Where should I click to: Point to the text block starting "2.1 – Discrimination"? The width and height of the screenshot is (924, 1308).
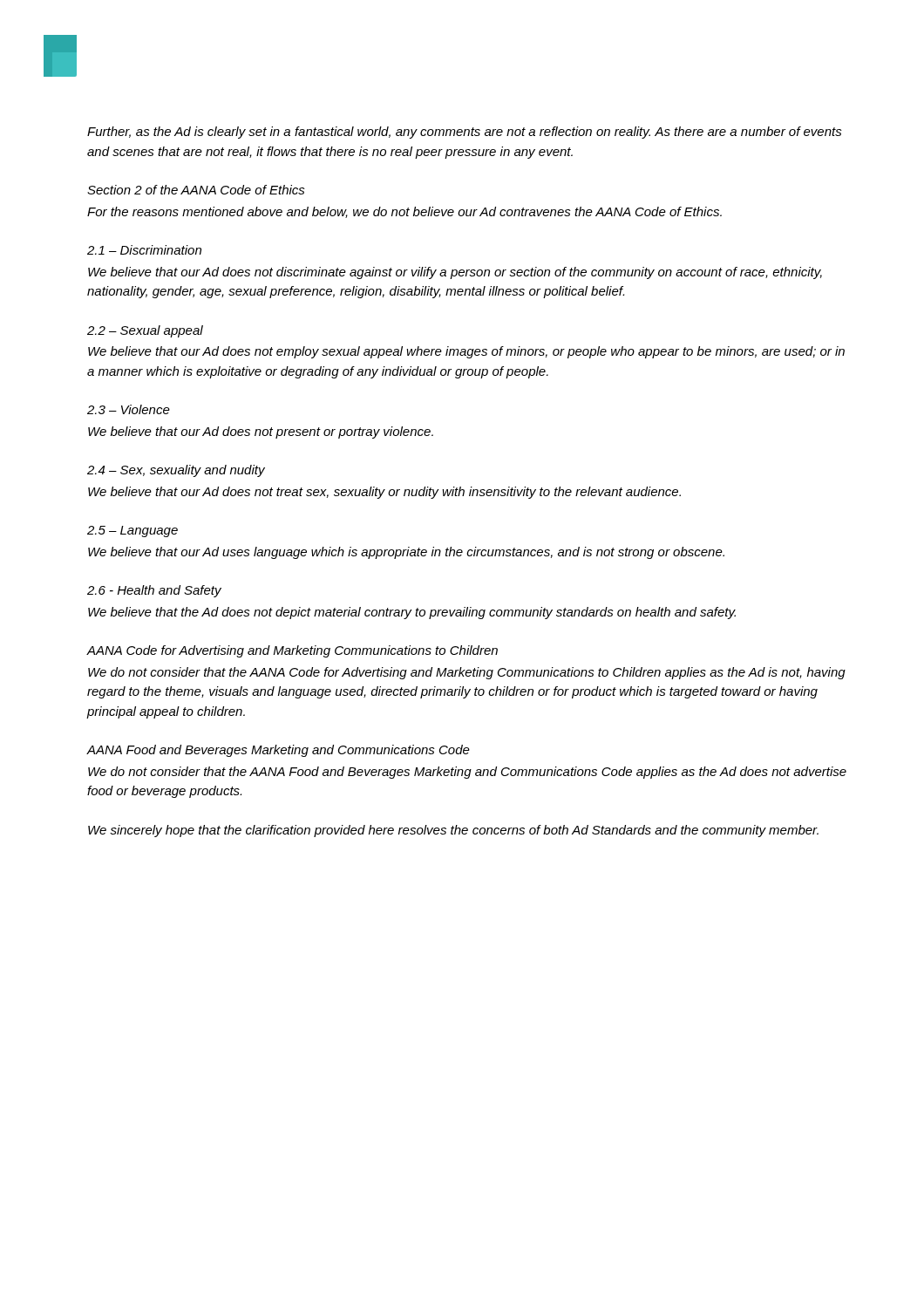[145, 250]
